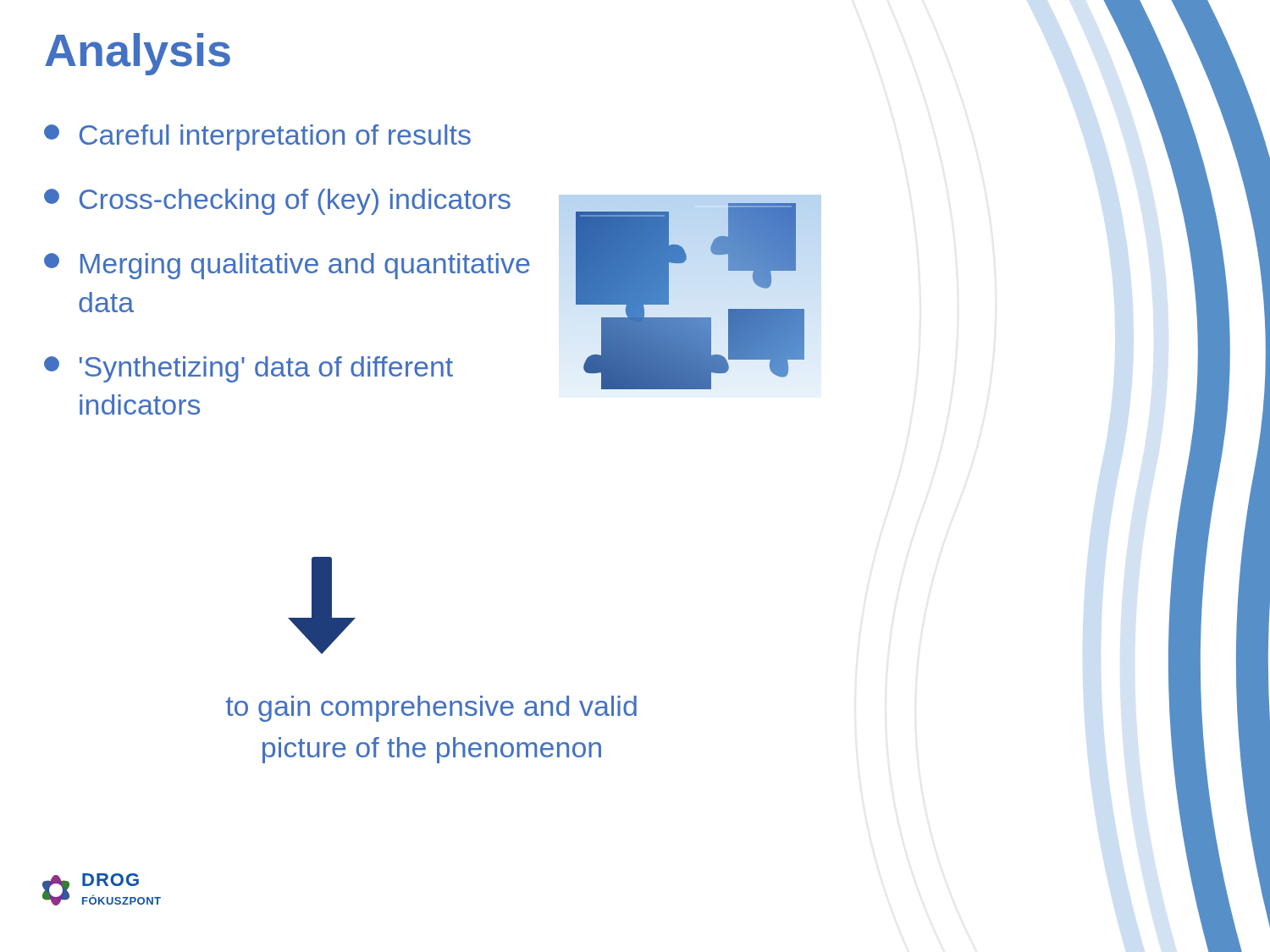
Task: Locate the infographic
Action: point(322,609)
